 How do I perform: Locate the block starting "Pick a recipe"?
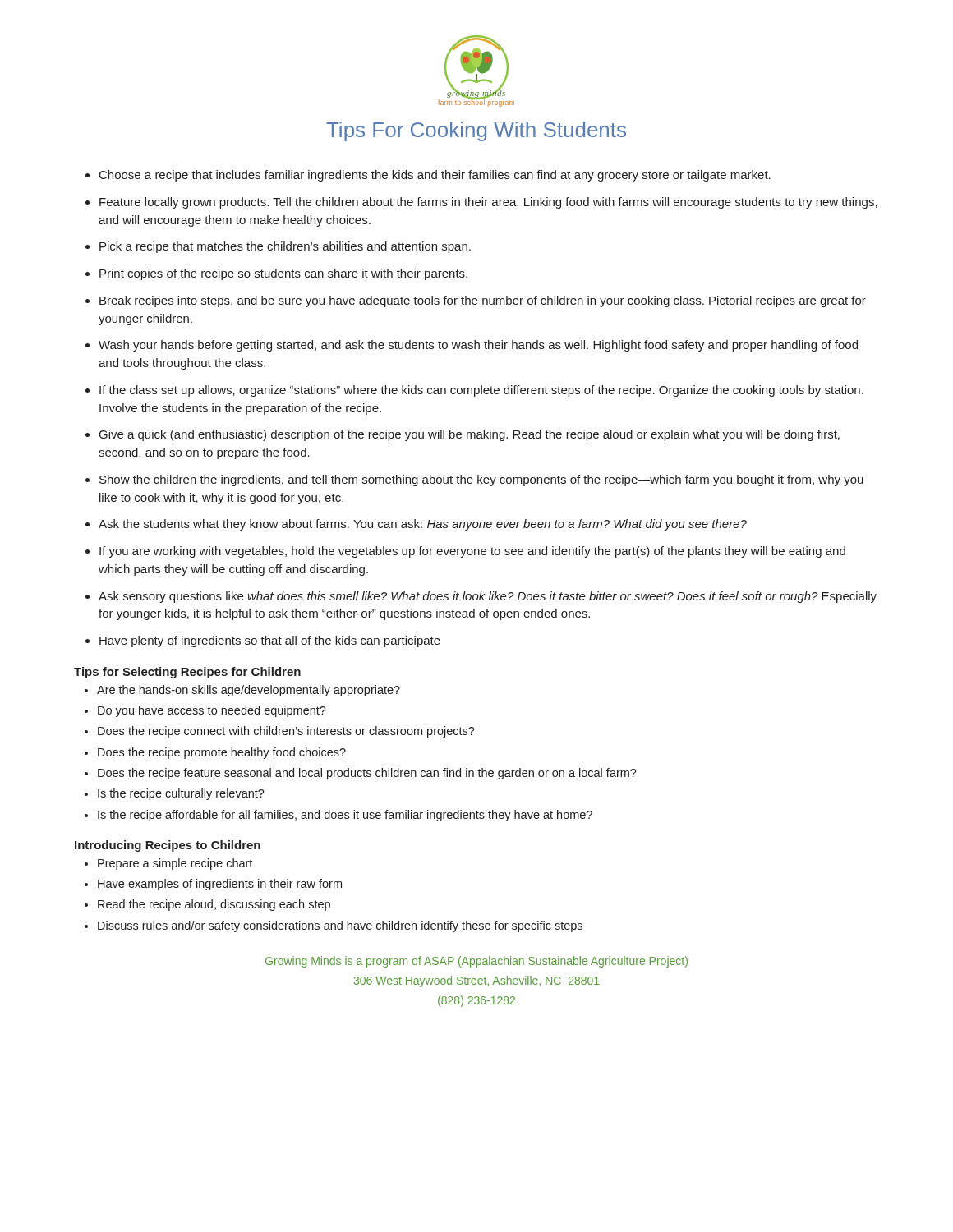click(285, 246)
